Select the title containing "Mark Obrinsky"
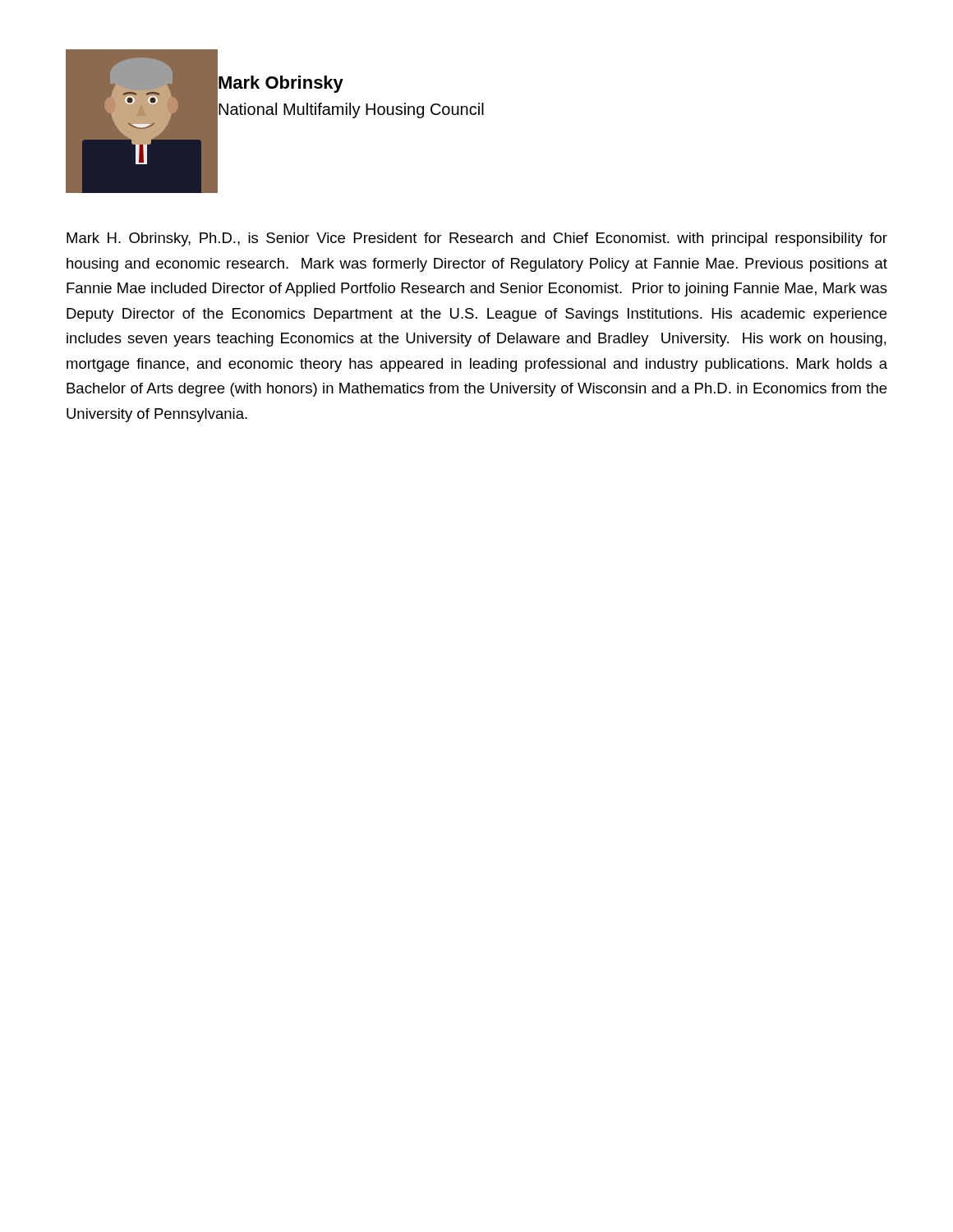This screenshot has width=953, height=1232. [280, 83]
